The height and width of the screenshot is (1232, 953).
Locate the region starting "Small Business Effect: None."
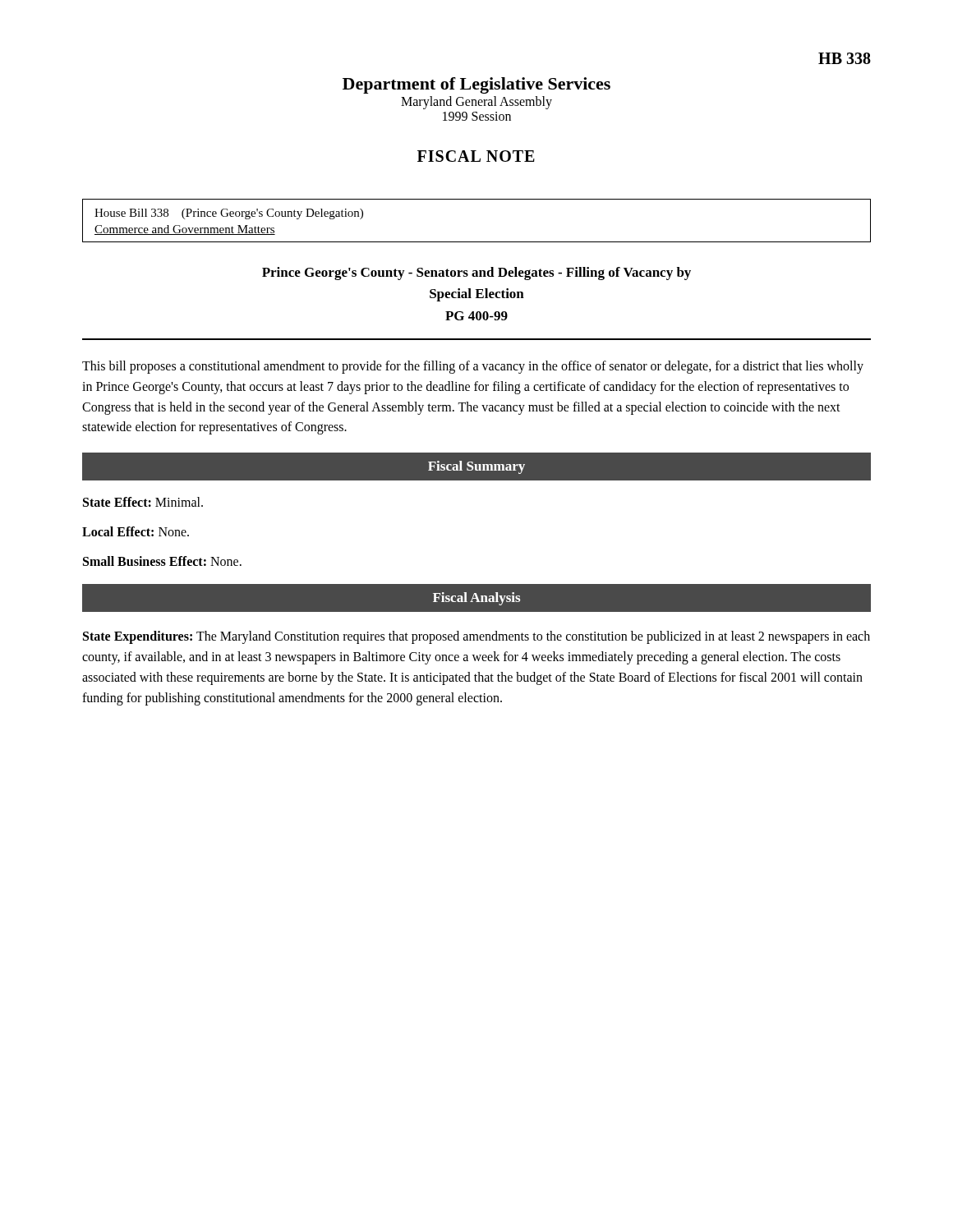coord(162,562)
